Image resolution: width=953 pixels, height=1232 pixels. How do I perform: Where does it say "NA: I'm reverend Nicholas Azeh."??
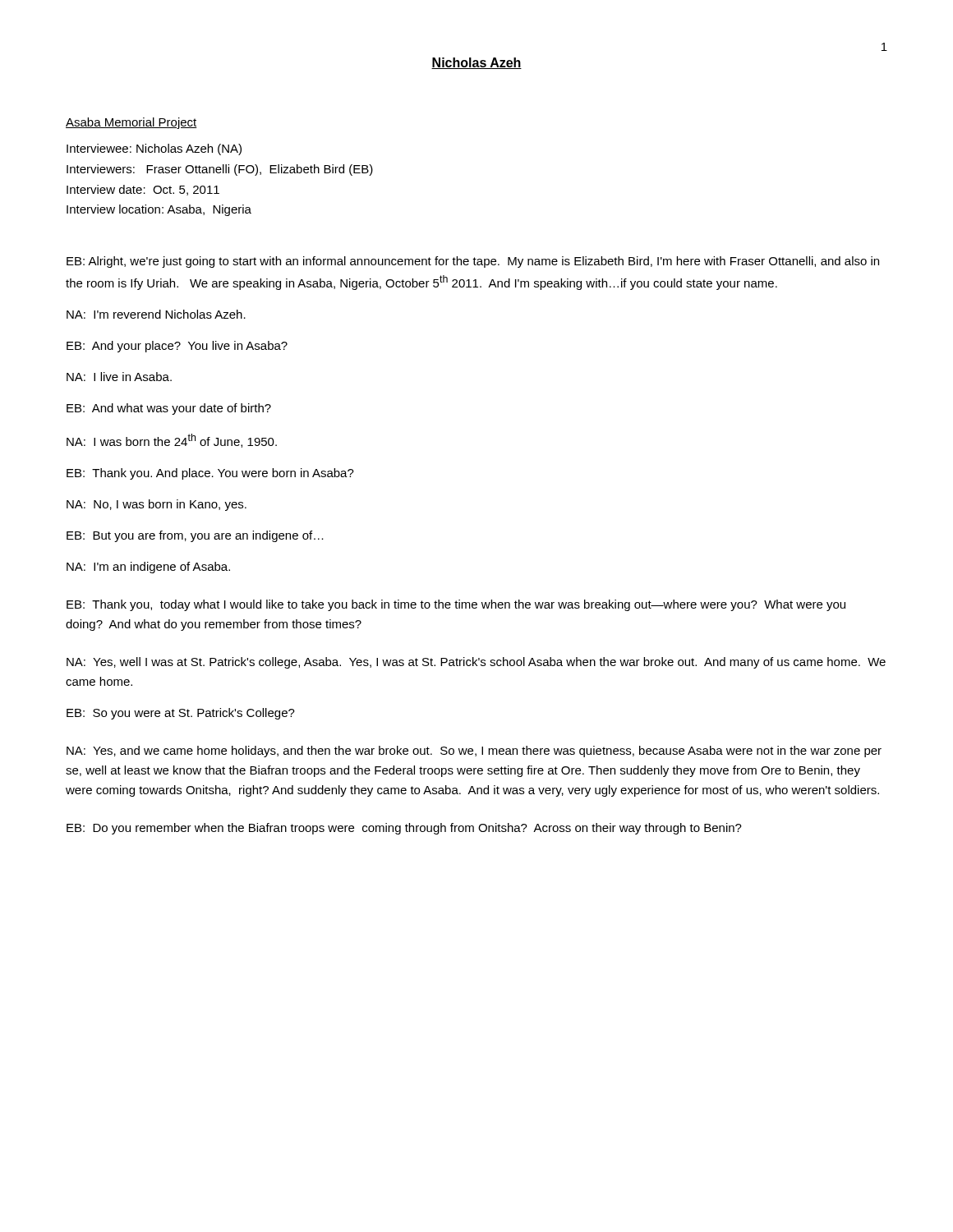click(156, 314)
